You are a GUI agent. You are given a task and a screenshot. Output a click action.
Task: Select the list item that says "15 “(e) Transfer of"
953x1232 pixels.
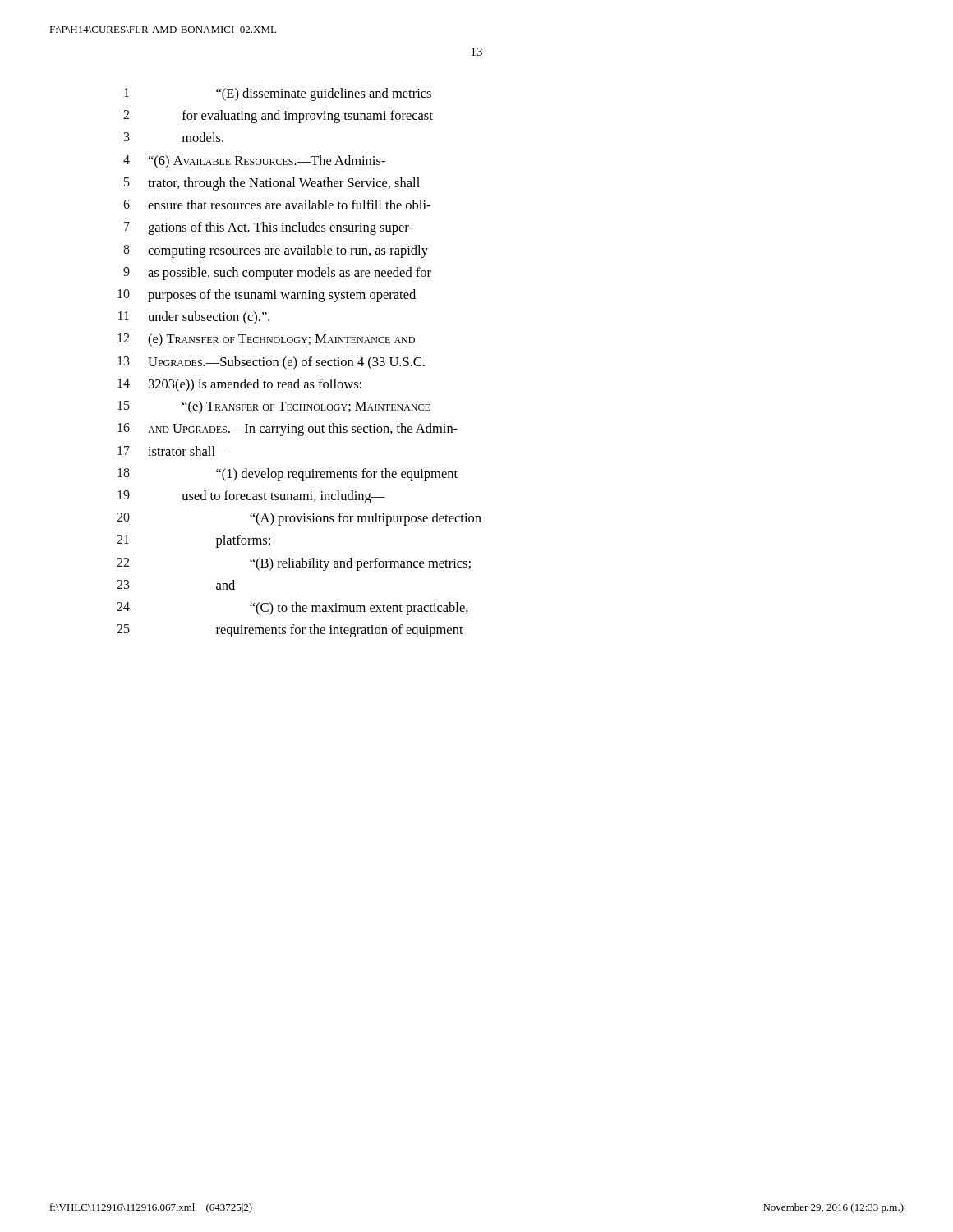pos(274,407)
